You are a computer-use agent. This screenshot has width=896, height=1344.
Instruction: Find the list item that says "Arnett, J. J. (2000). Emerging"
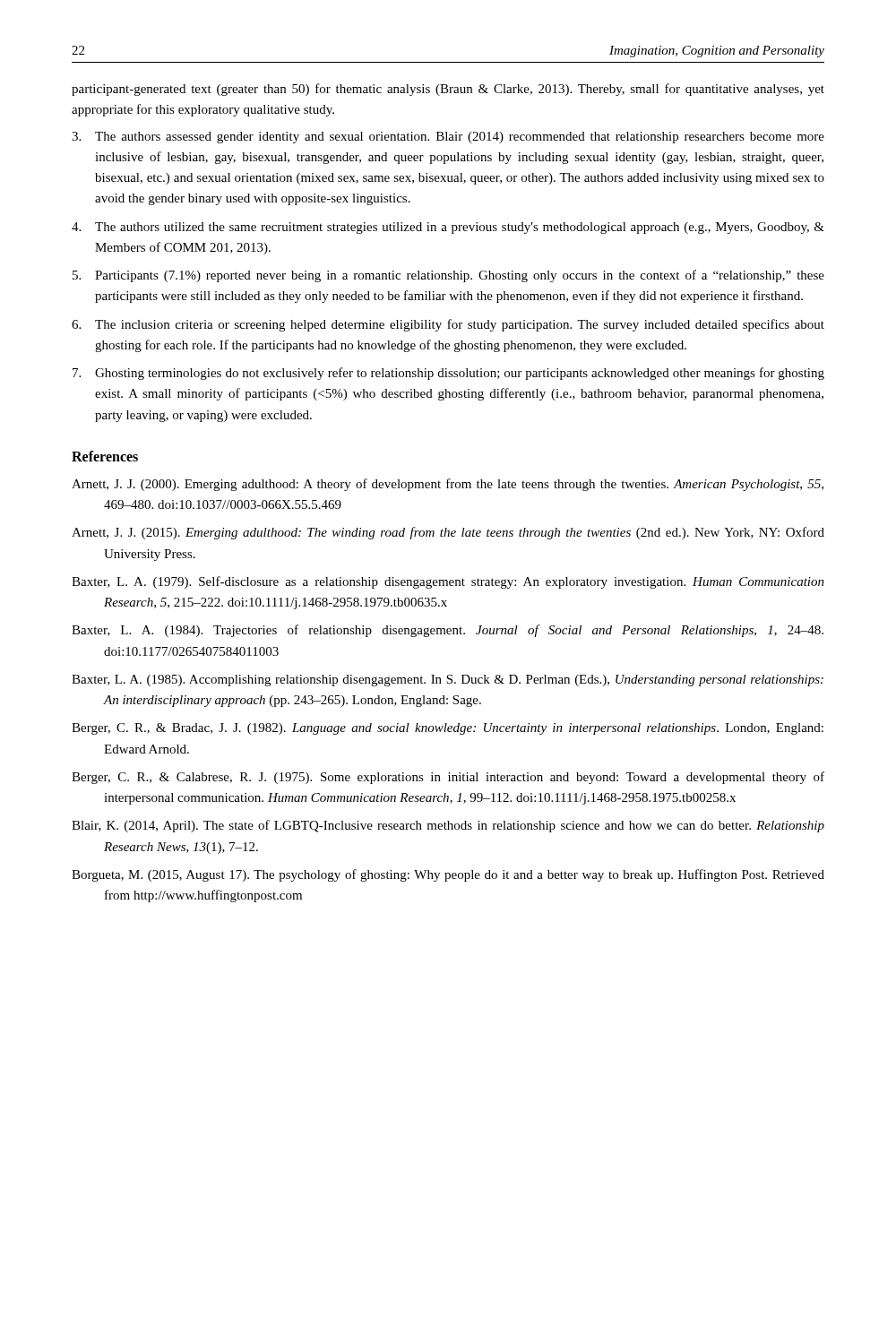pyautogui.click(x=448, y=494)
